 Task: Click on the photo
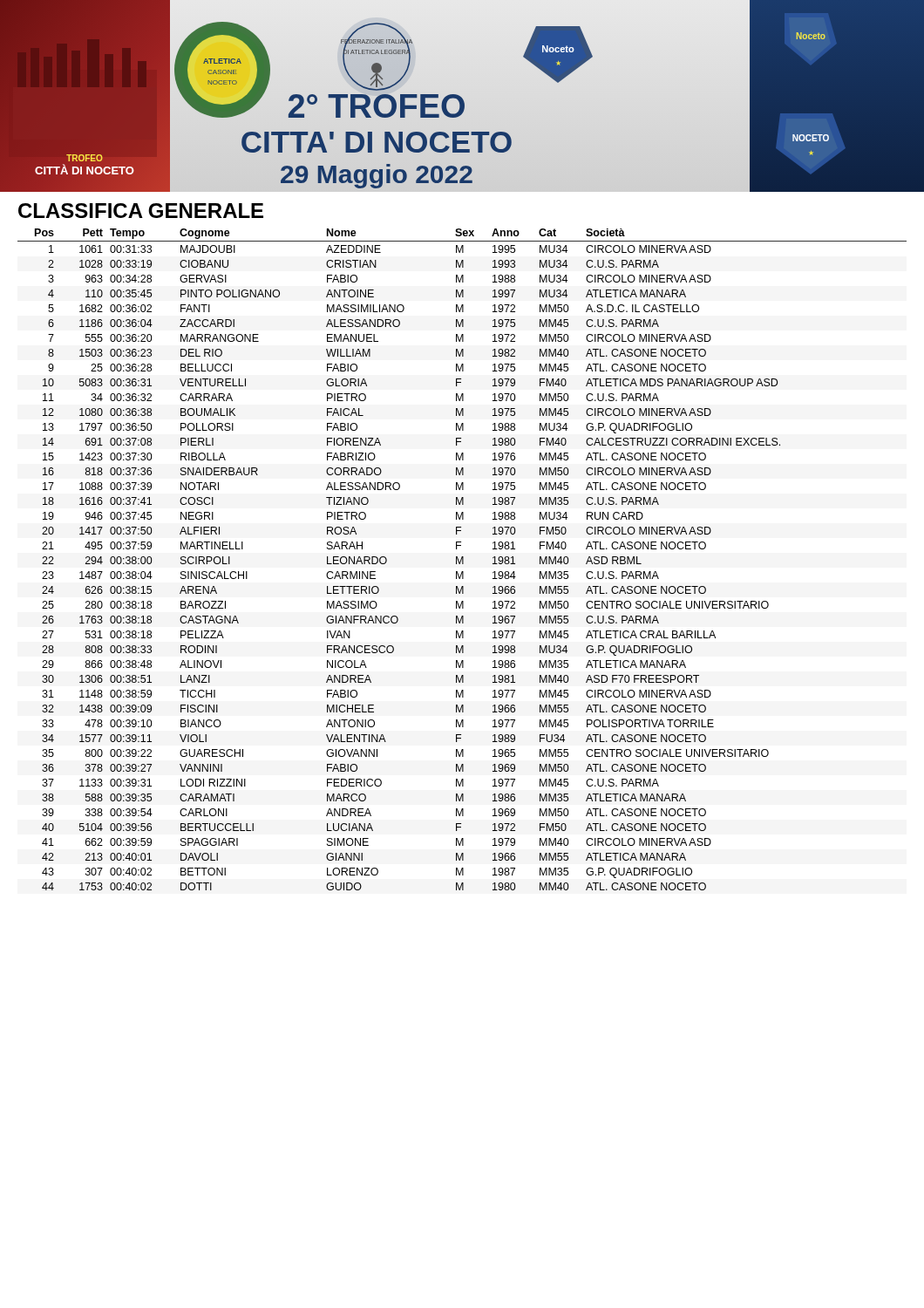point(462,96)
